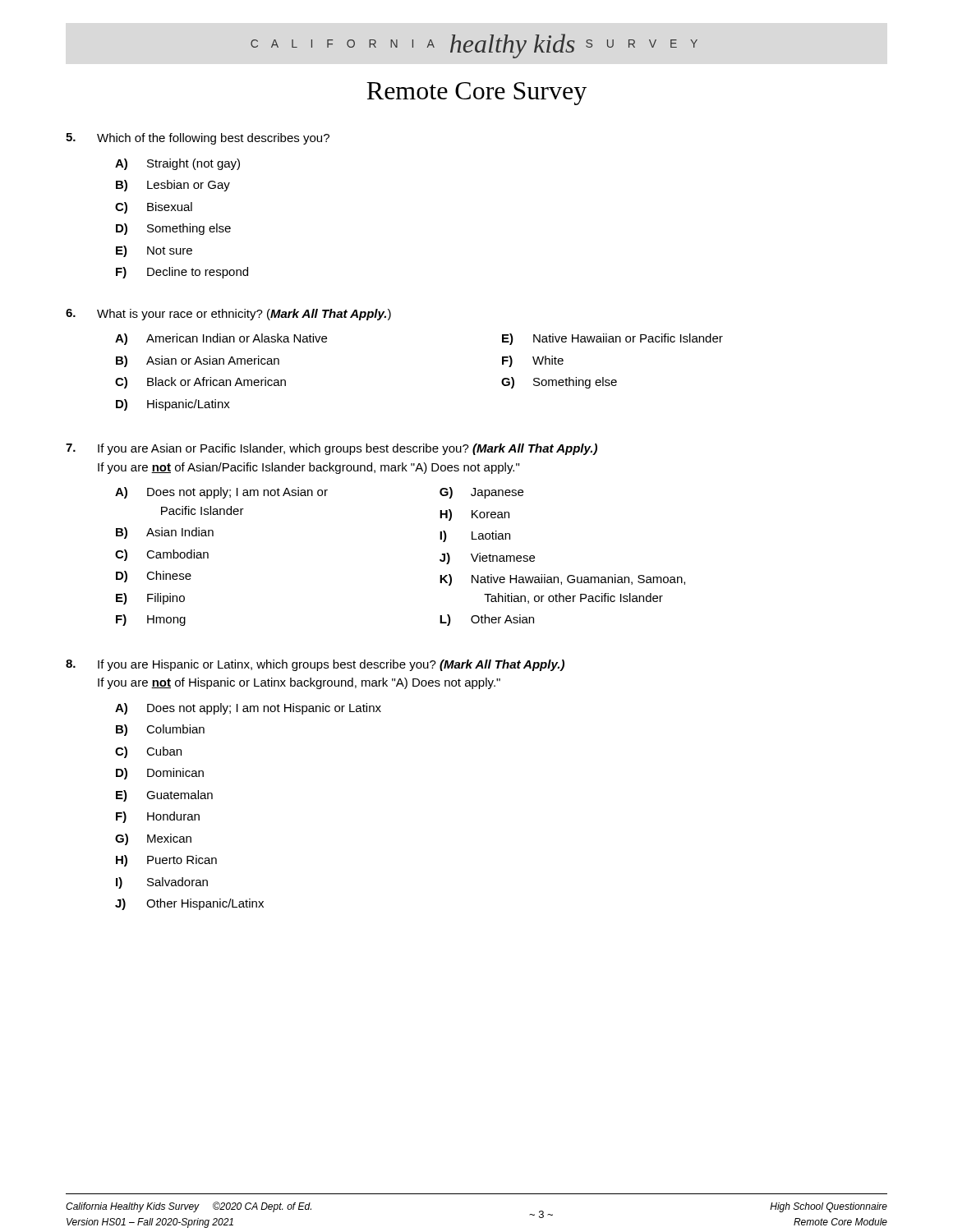Viewport: 953px width, 1232px height.
Task: Locate the list item containing "5. Which of the following best"
Action: (x=198, y=139)
